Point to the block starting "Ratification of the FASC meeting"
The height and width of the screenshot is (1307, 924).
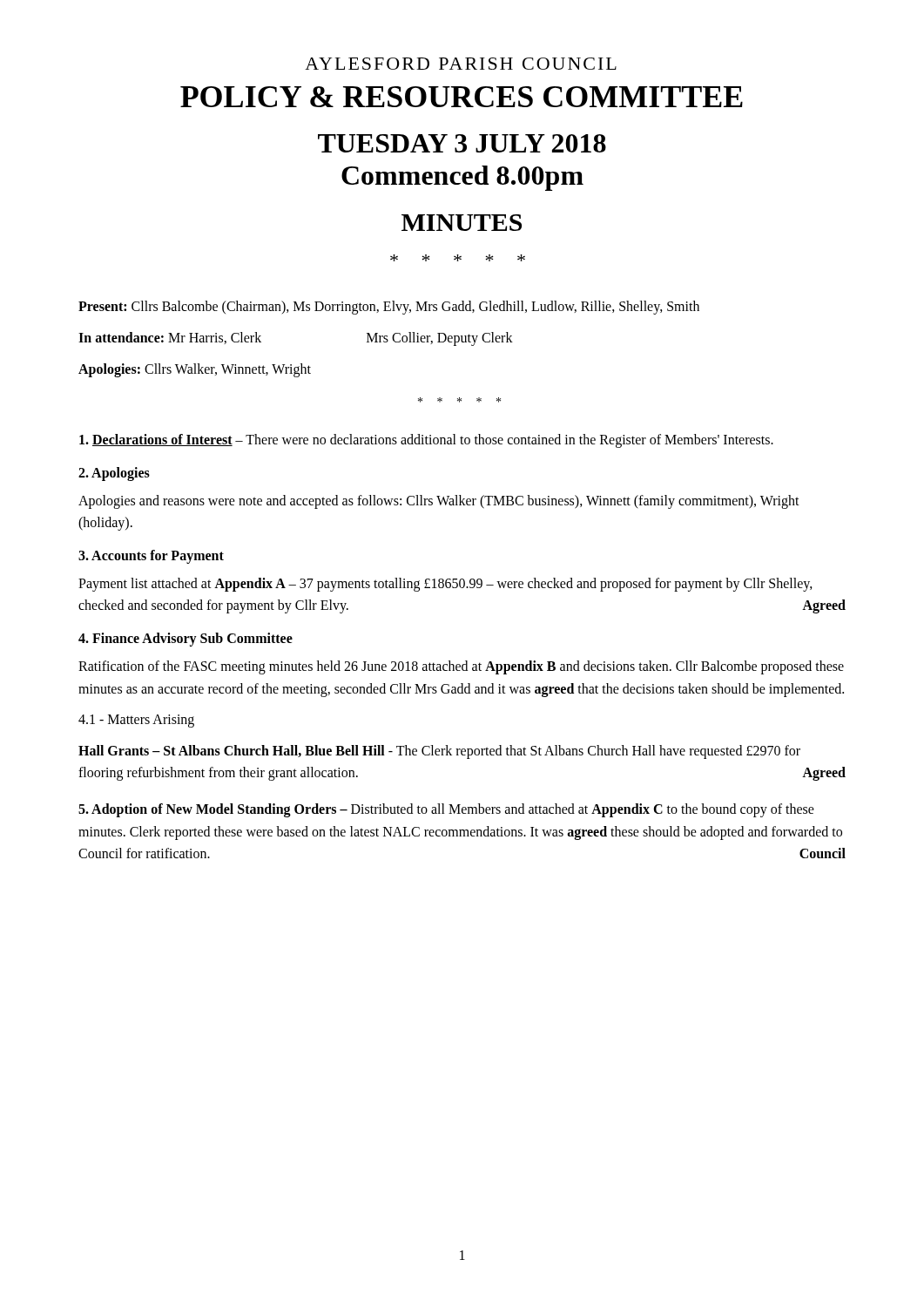(462, 677)
